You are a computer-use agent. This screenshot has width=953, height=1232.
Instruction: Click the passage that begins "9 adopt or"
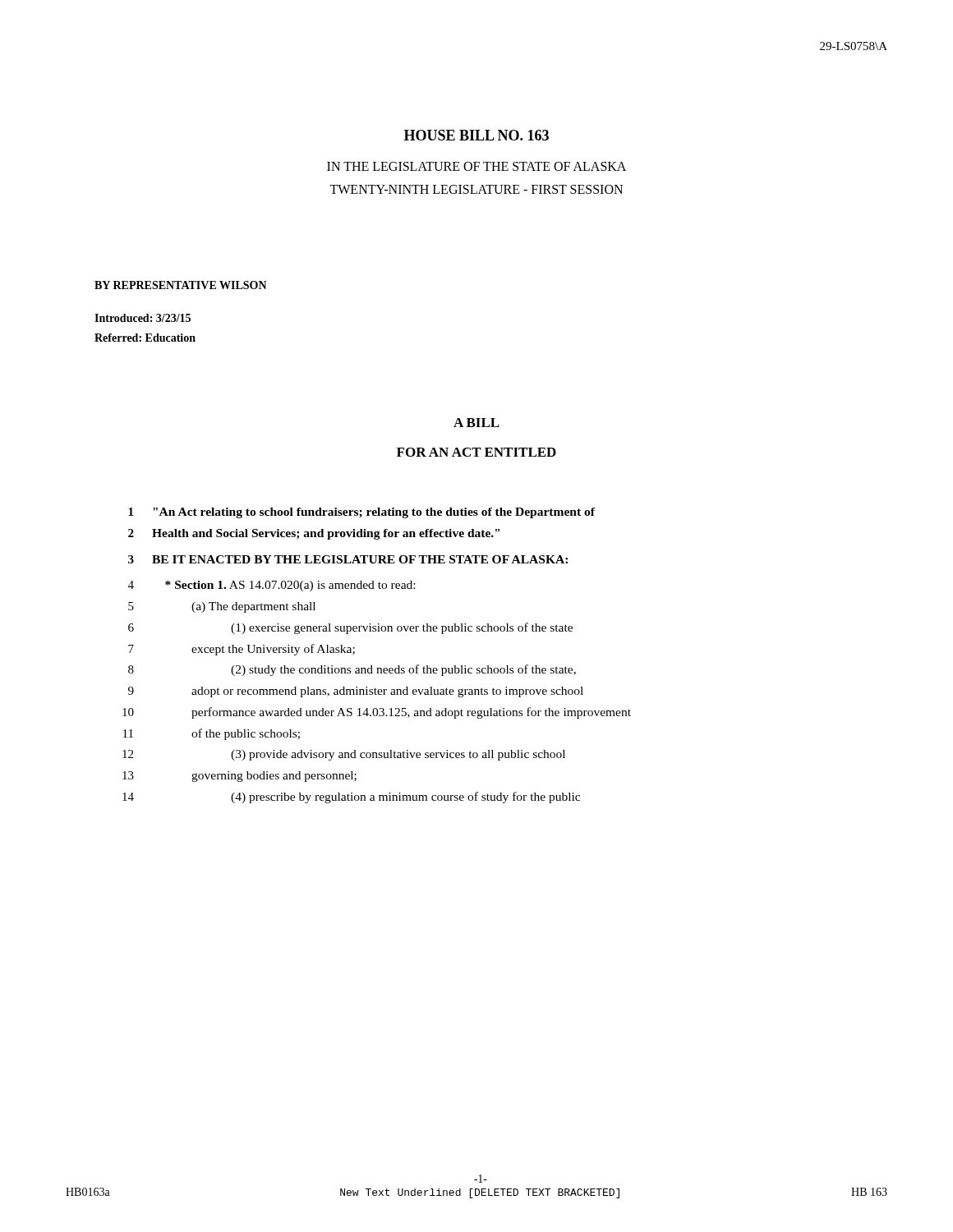pos(491,691)
